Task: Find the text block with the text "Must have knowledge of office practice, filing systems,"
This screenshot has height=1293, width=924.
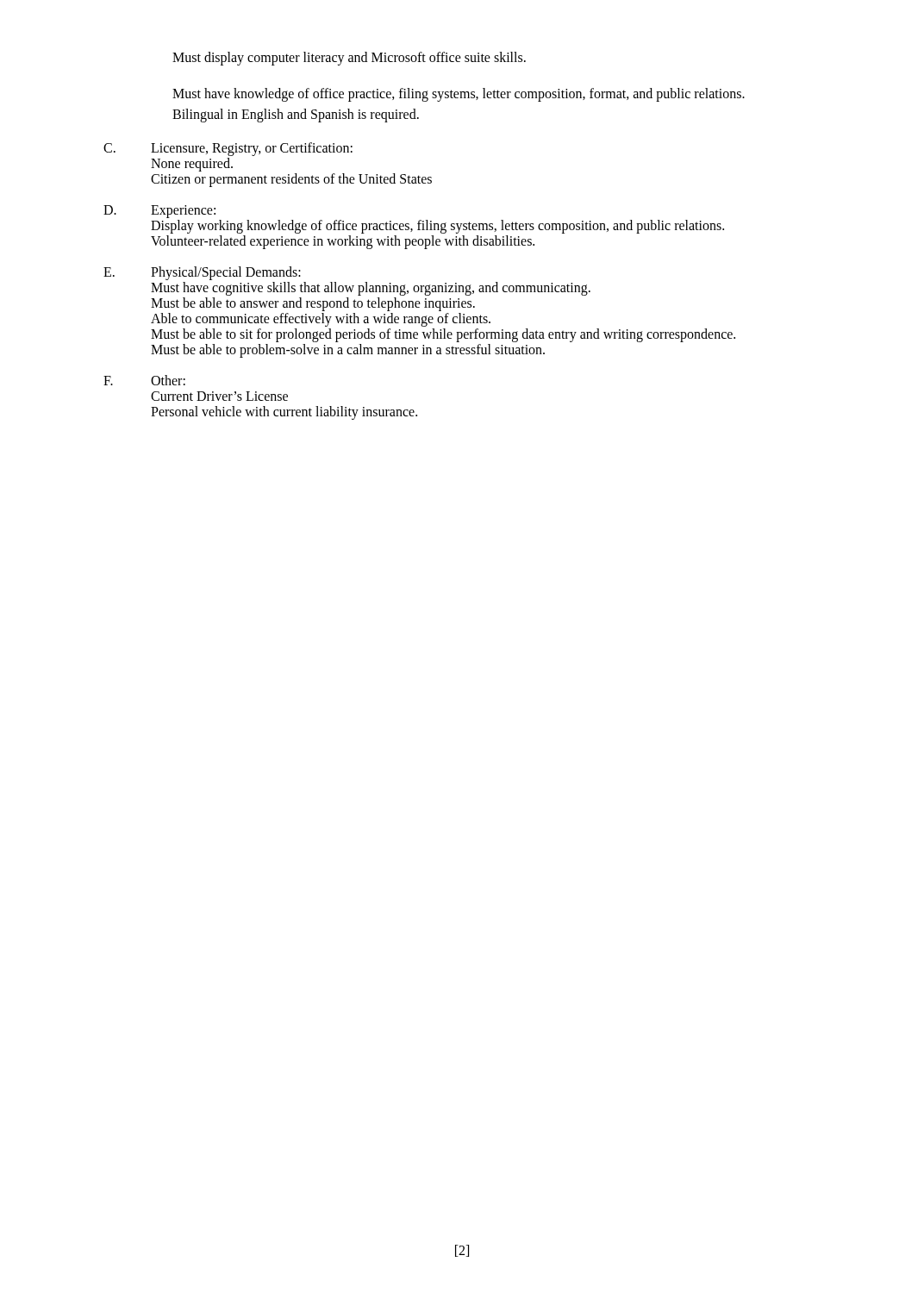Action: pyautogui.click(x=514, y=104)
